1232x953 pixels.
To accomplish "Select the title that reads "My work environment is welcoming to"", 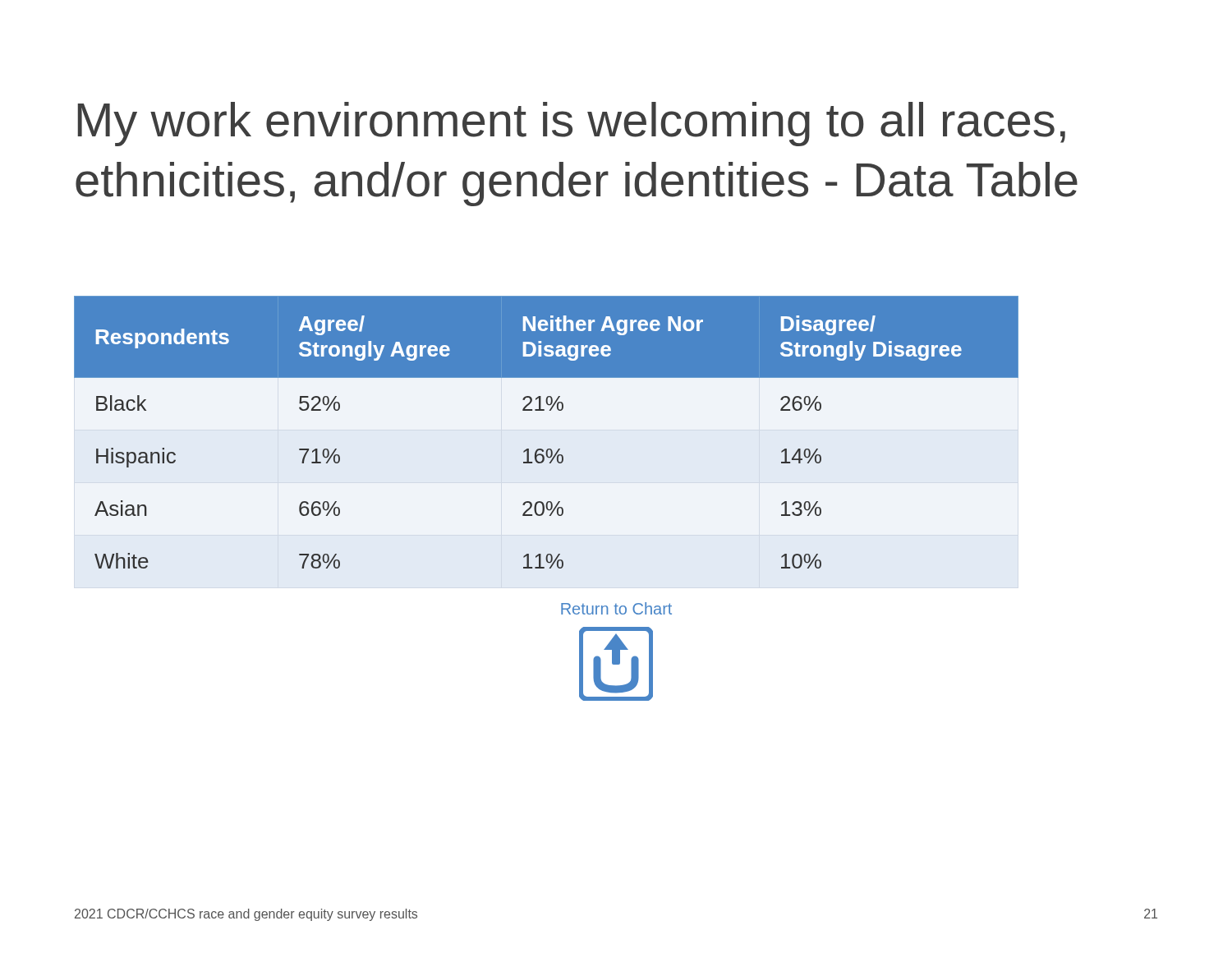I will 608,150.
